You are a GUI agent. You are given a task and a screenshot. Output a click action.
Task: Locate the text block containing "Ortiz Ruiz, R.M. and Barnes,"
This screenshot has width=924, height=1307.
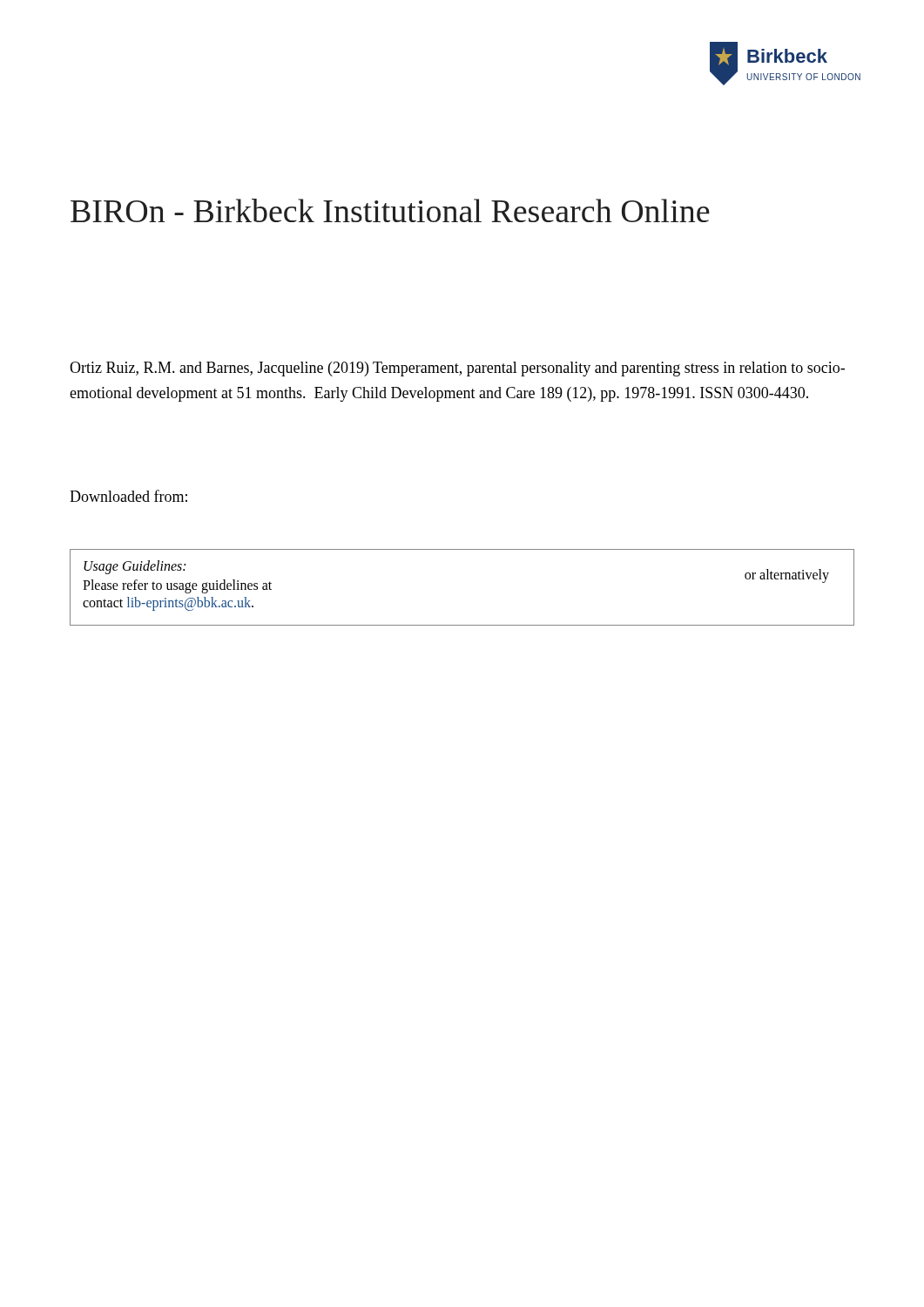[462, 381]
